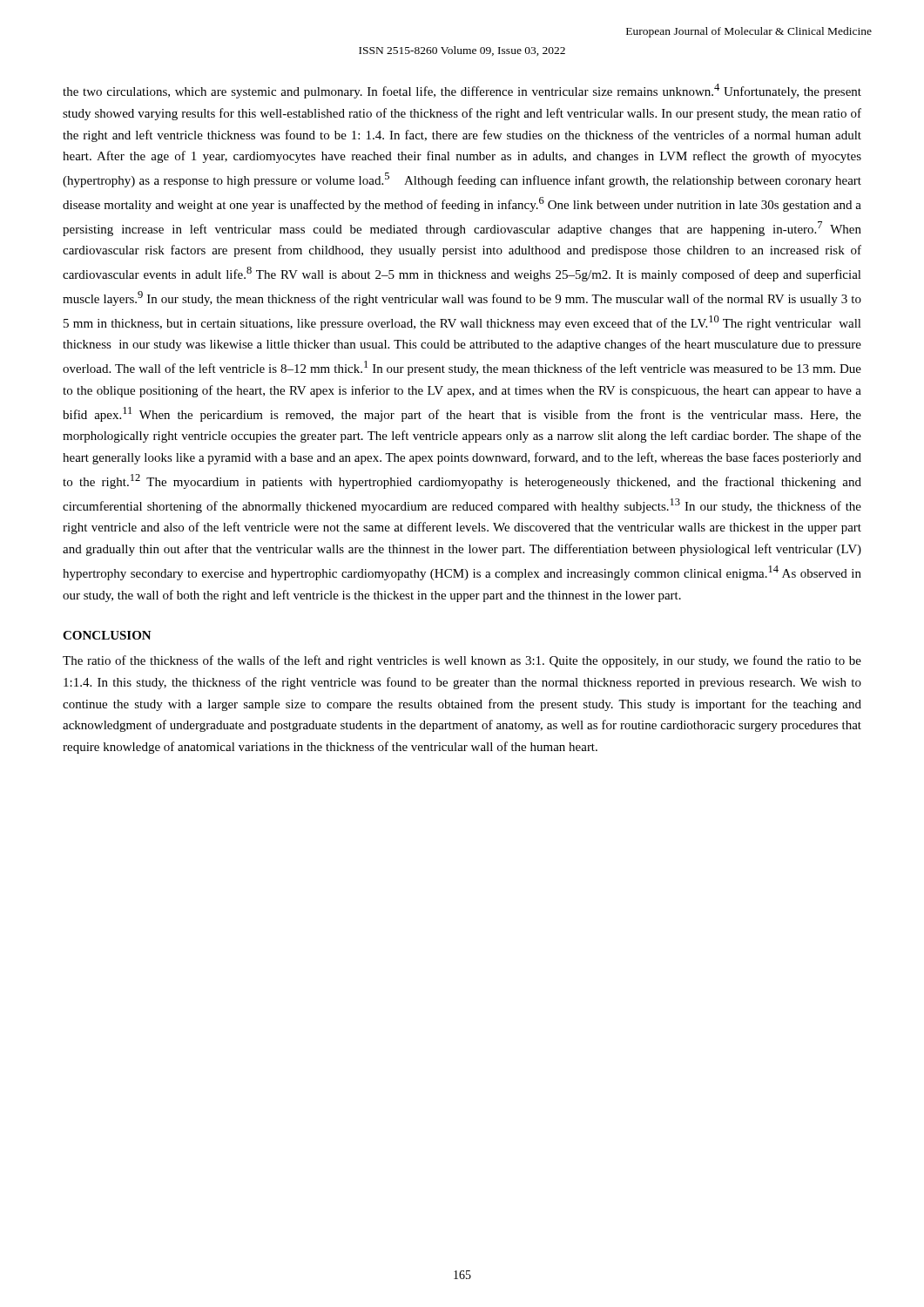Point to the element starting "the two circulations, which"
This screenshot has width=924, height=1307.
tap(462, 418)
